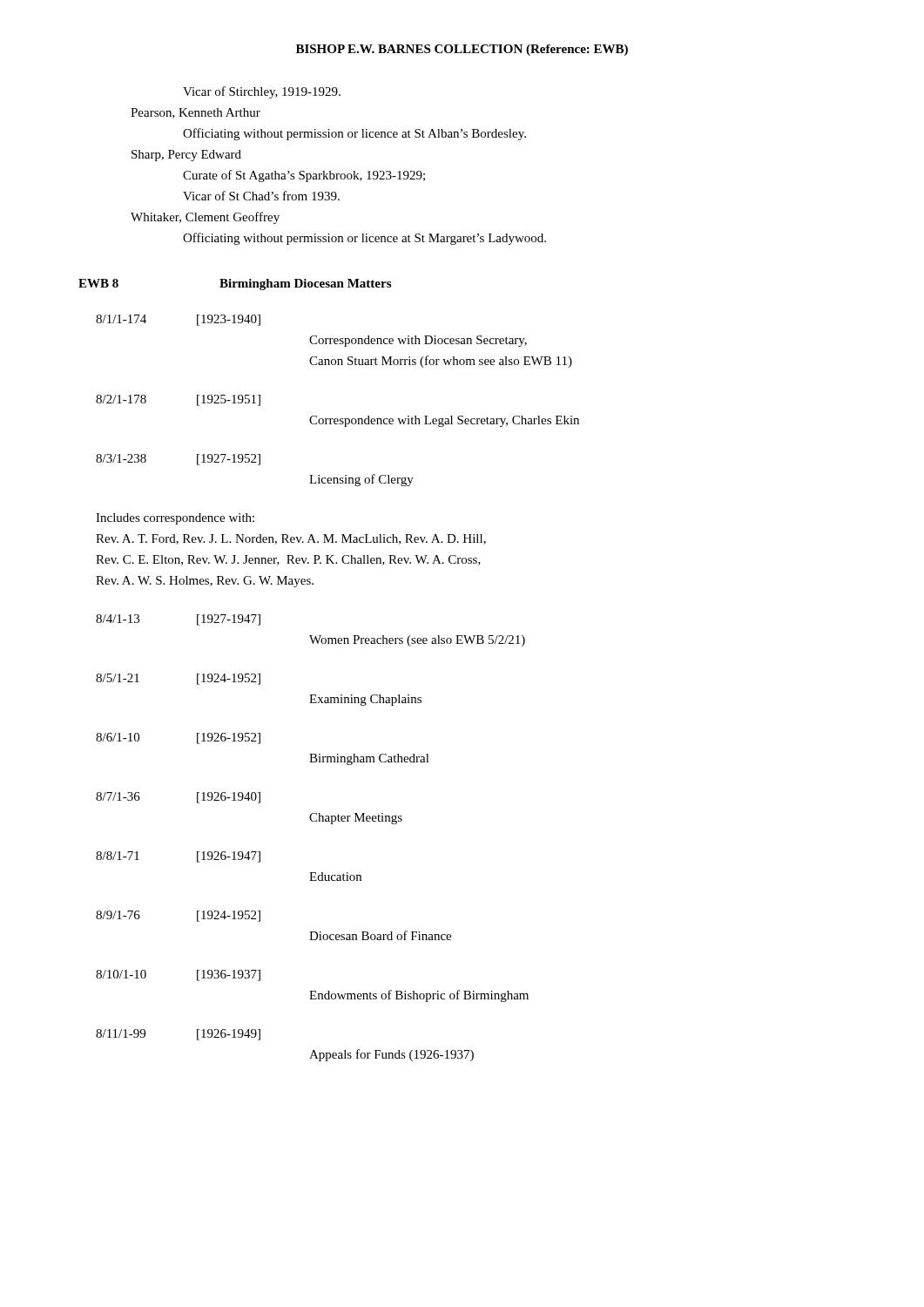Navigate to the block starting "Vicar of Stirchley, 1919-1929. Pearson, Kenneth"
Screen dimensions: 1307x924
coord(262,92)
